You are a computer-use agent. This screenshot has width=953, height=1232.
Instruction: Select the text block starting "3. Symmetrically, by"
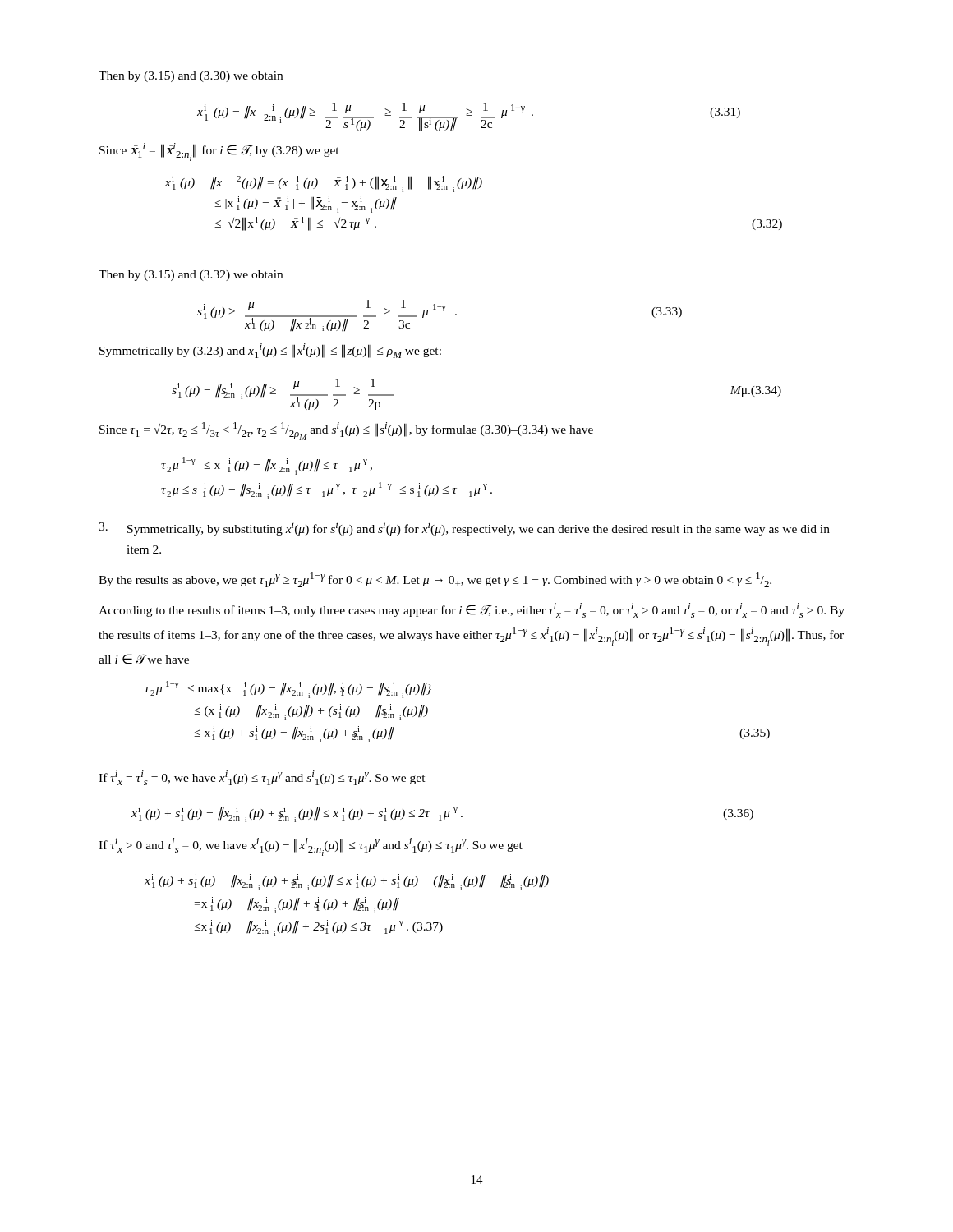click(x=476, y=538)
